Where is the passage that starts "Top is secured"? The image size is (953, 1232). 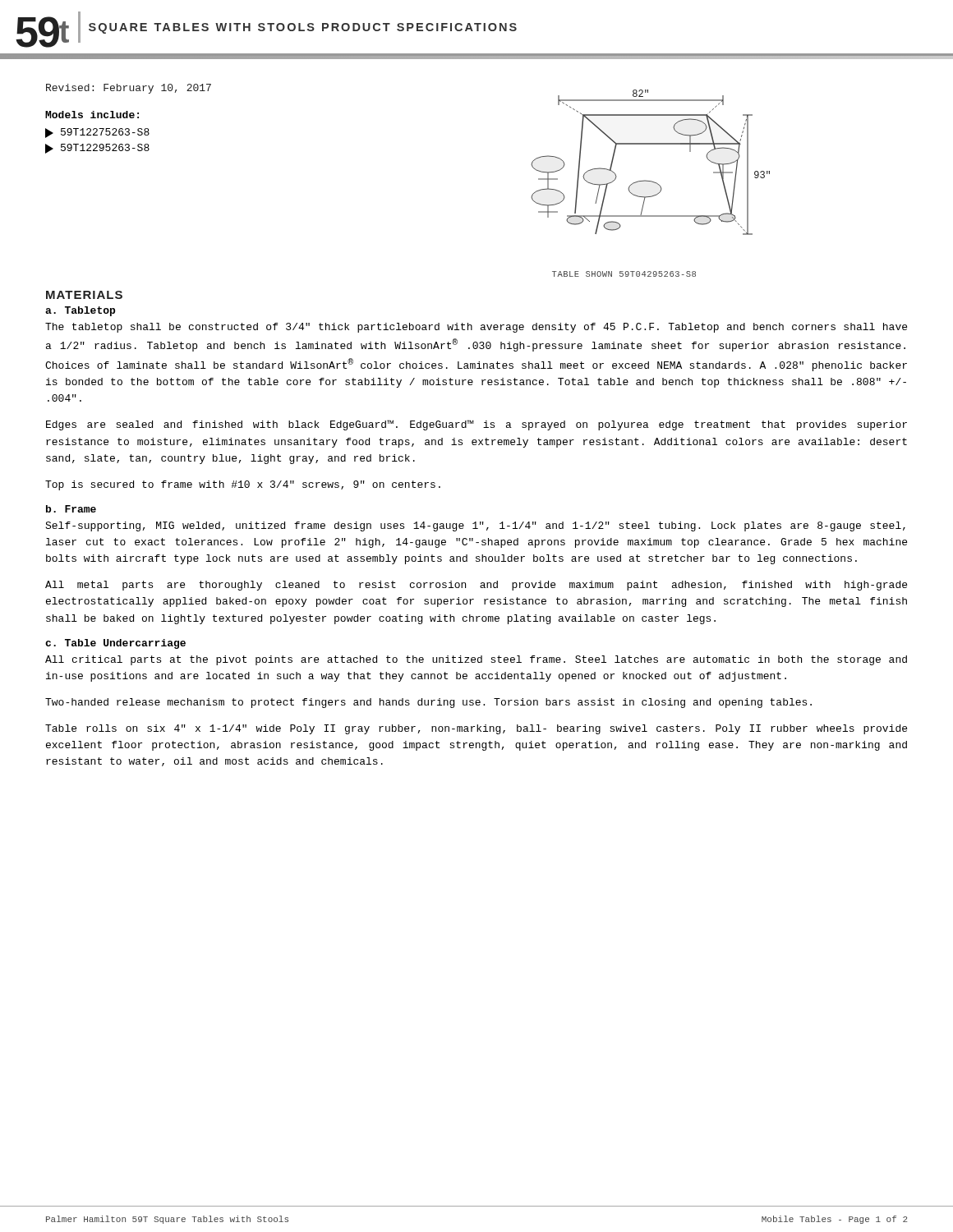coord(244,485)
